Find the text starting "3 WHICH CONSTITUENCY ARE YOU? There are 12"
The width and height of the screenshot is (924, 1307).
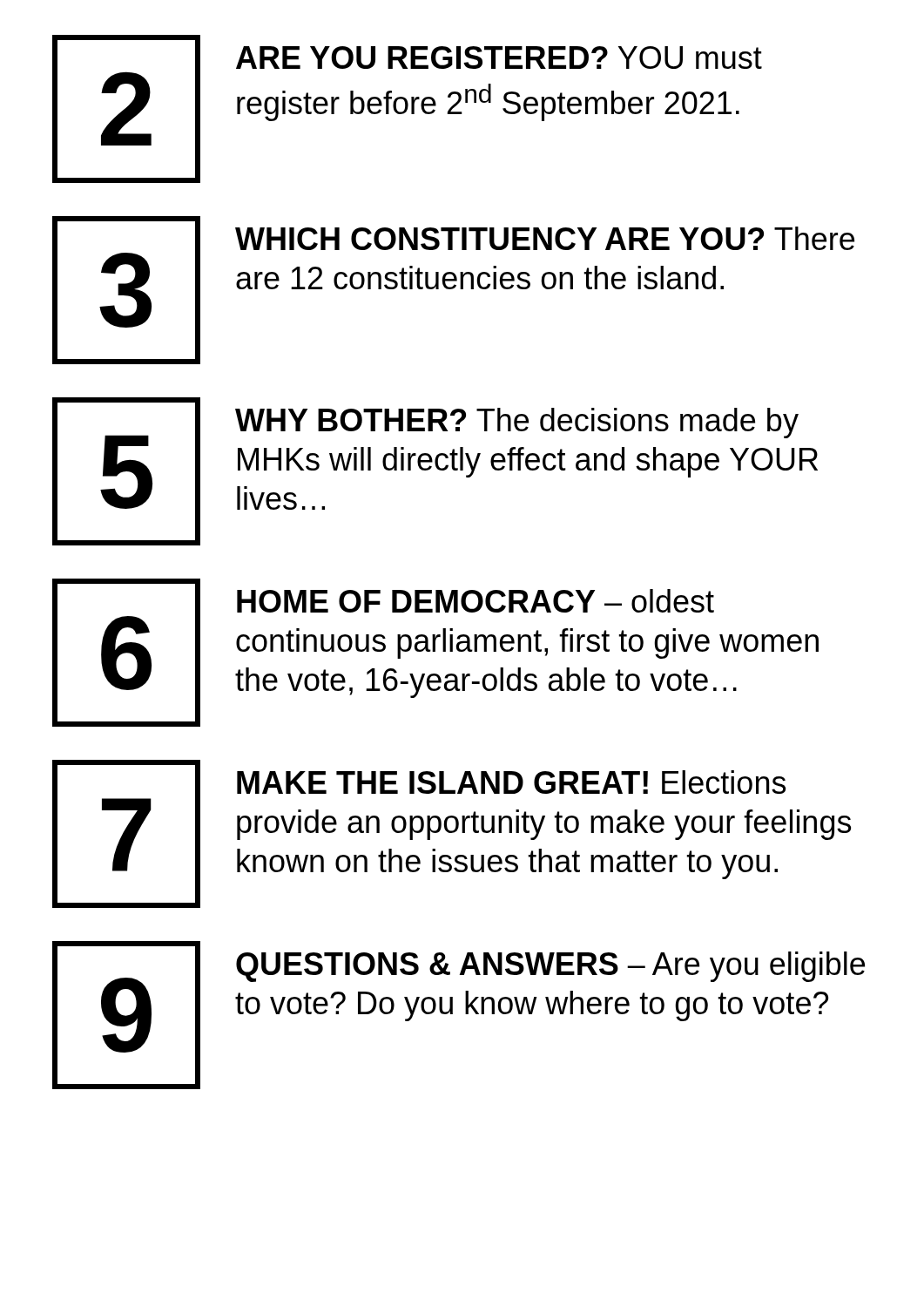462,290
